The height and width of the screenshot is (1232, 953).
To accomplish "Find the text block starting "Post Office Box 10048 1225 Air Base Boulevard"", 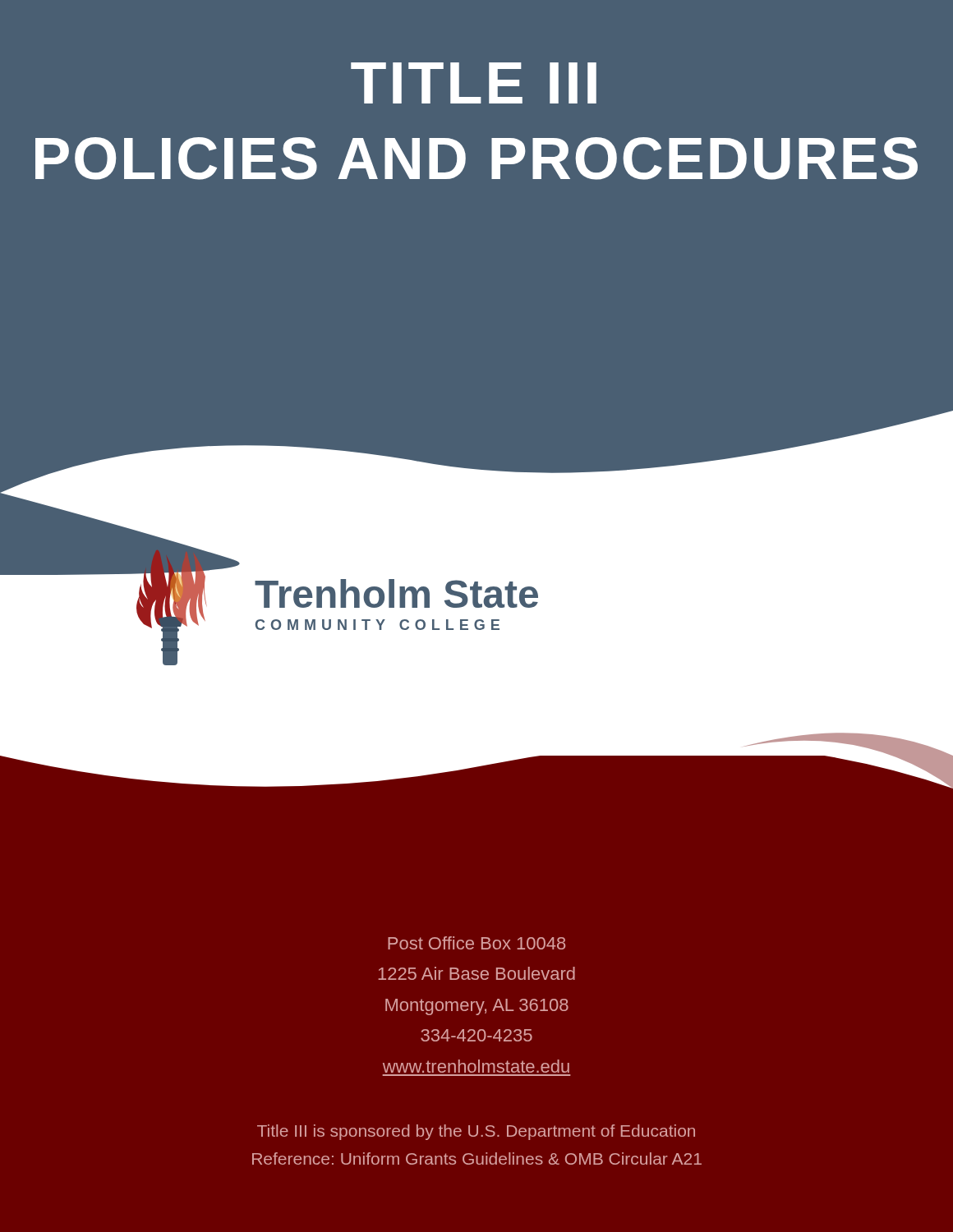I will (x=476, y=1005).
